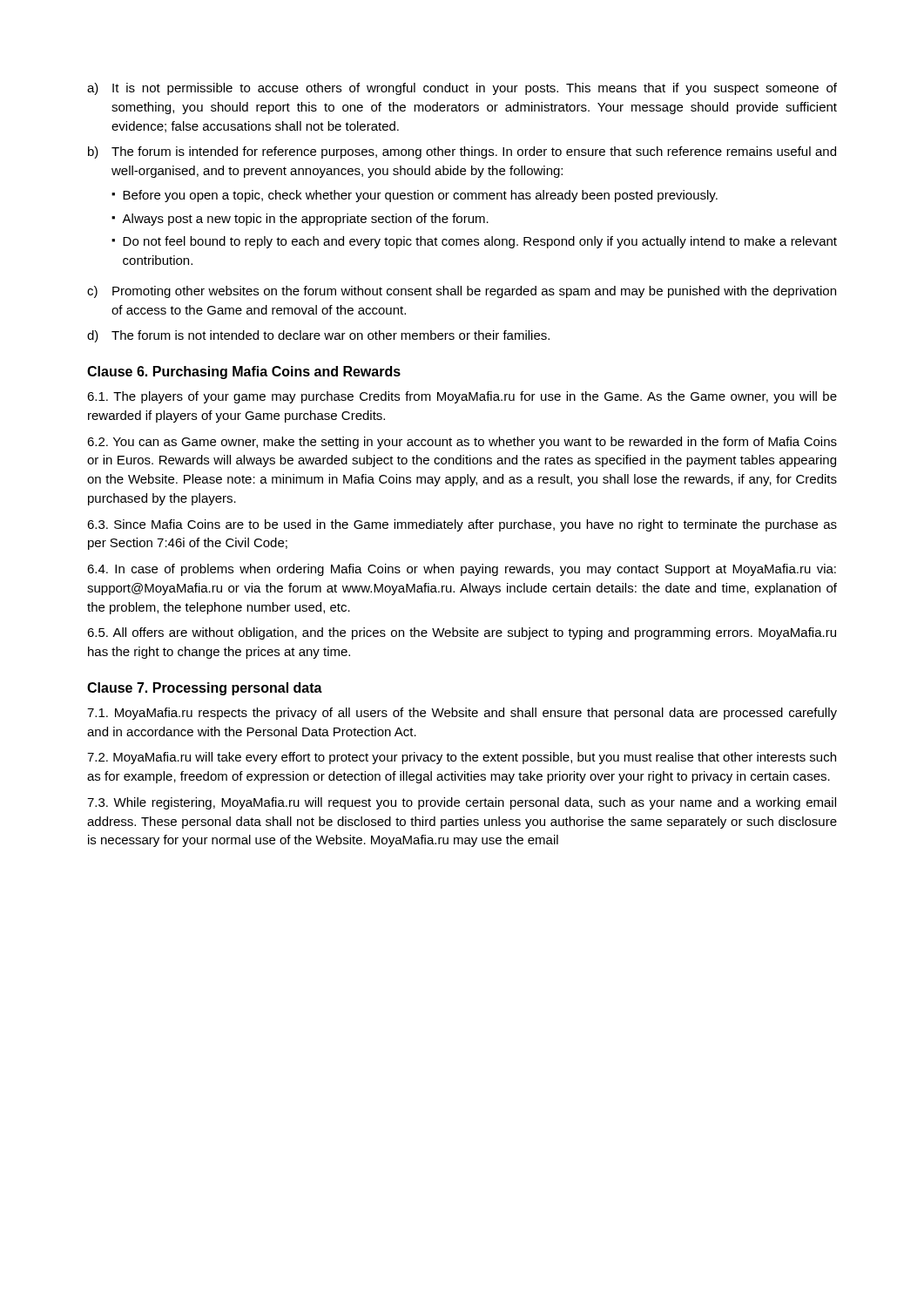Point to the text starting "c) Promoting other websites on the forum"
924x1307 pixels.
[x=462, y=300]
